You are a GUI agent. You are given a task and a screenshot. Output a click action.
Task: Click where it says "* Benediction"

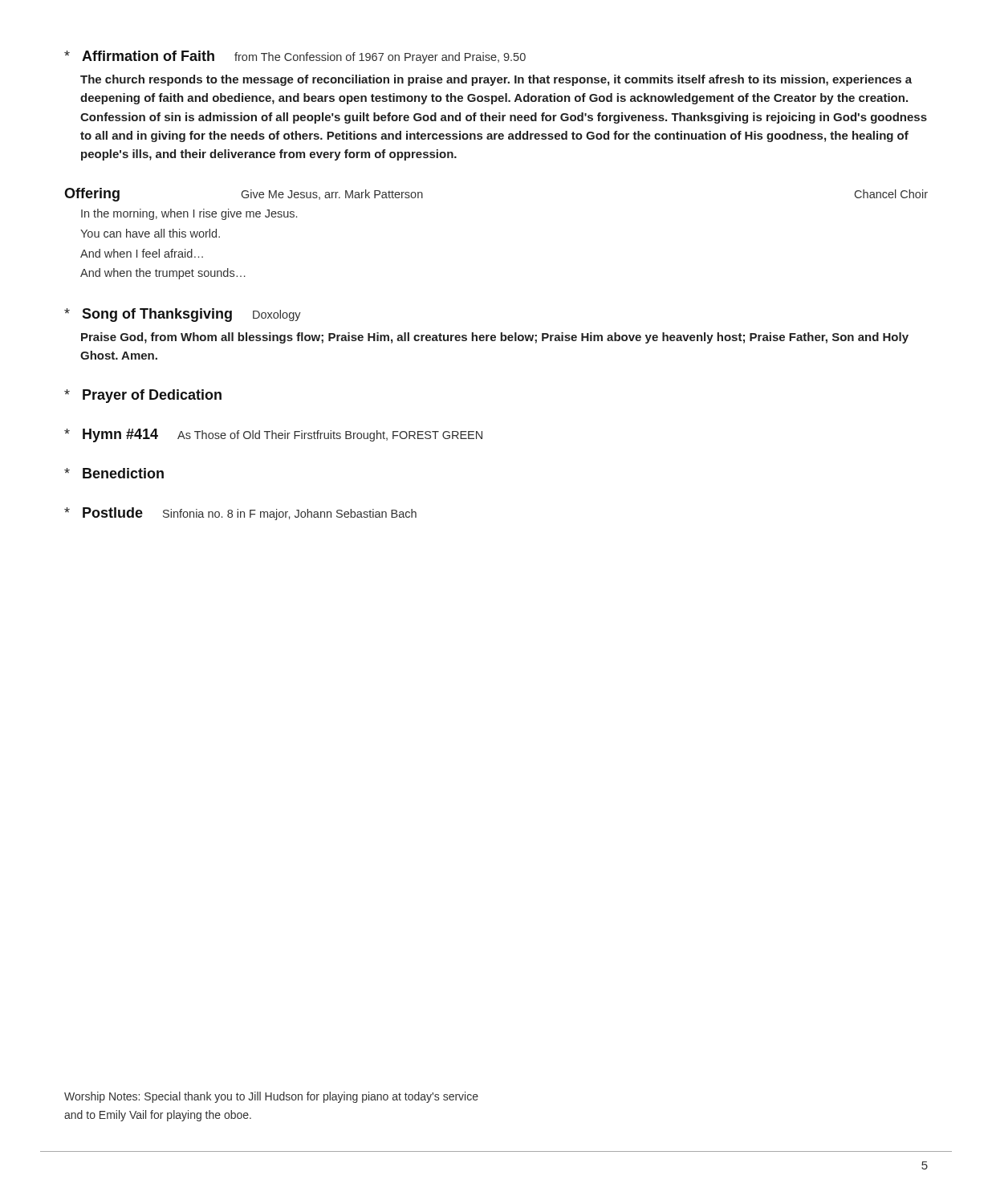click(114, 473)
